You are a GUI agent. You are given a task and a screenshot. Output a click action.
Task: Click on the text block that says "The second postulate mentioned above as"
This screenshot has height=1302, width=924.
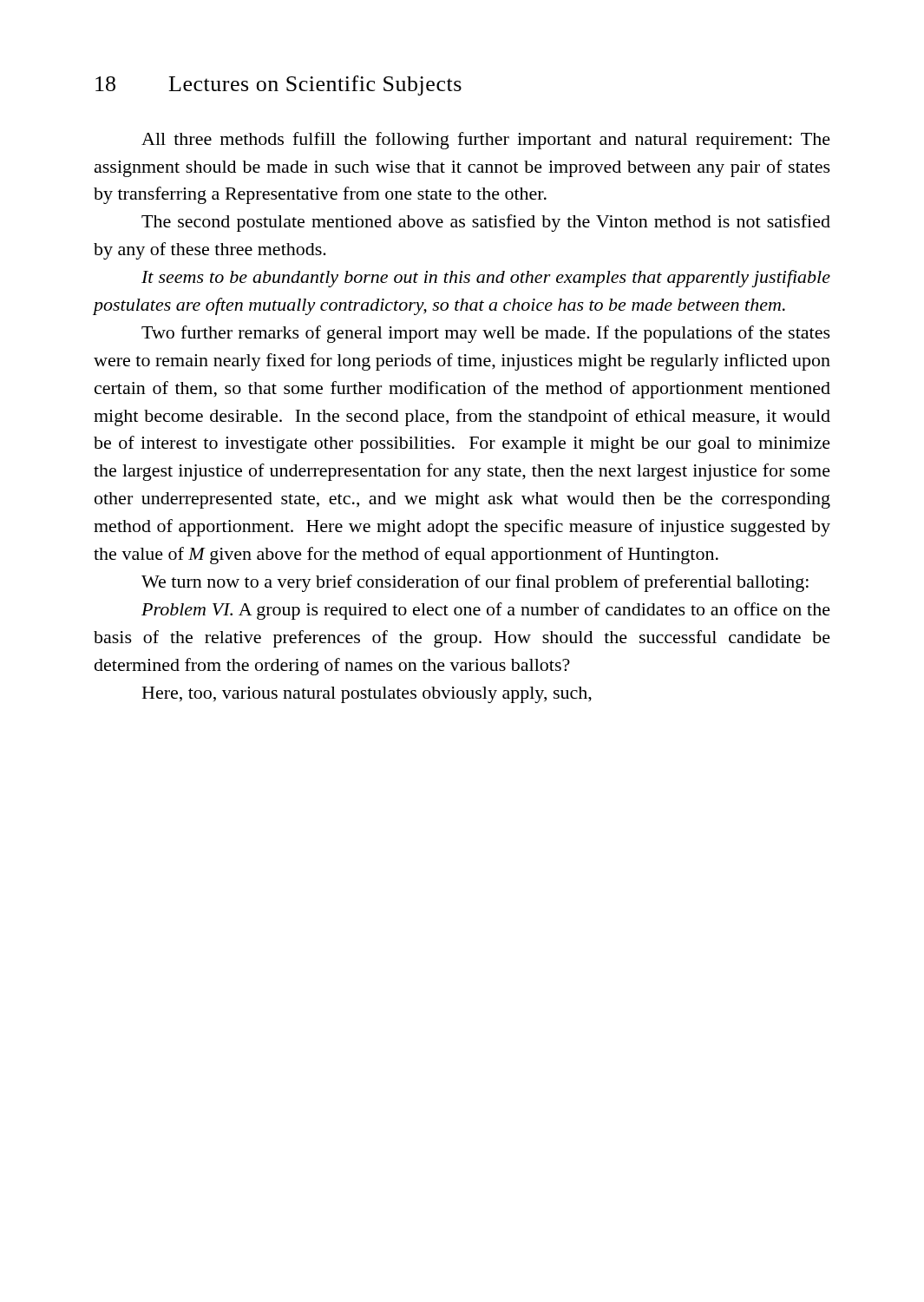point(462,235)
